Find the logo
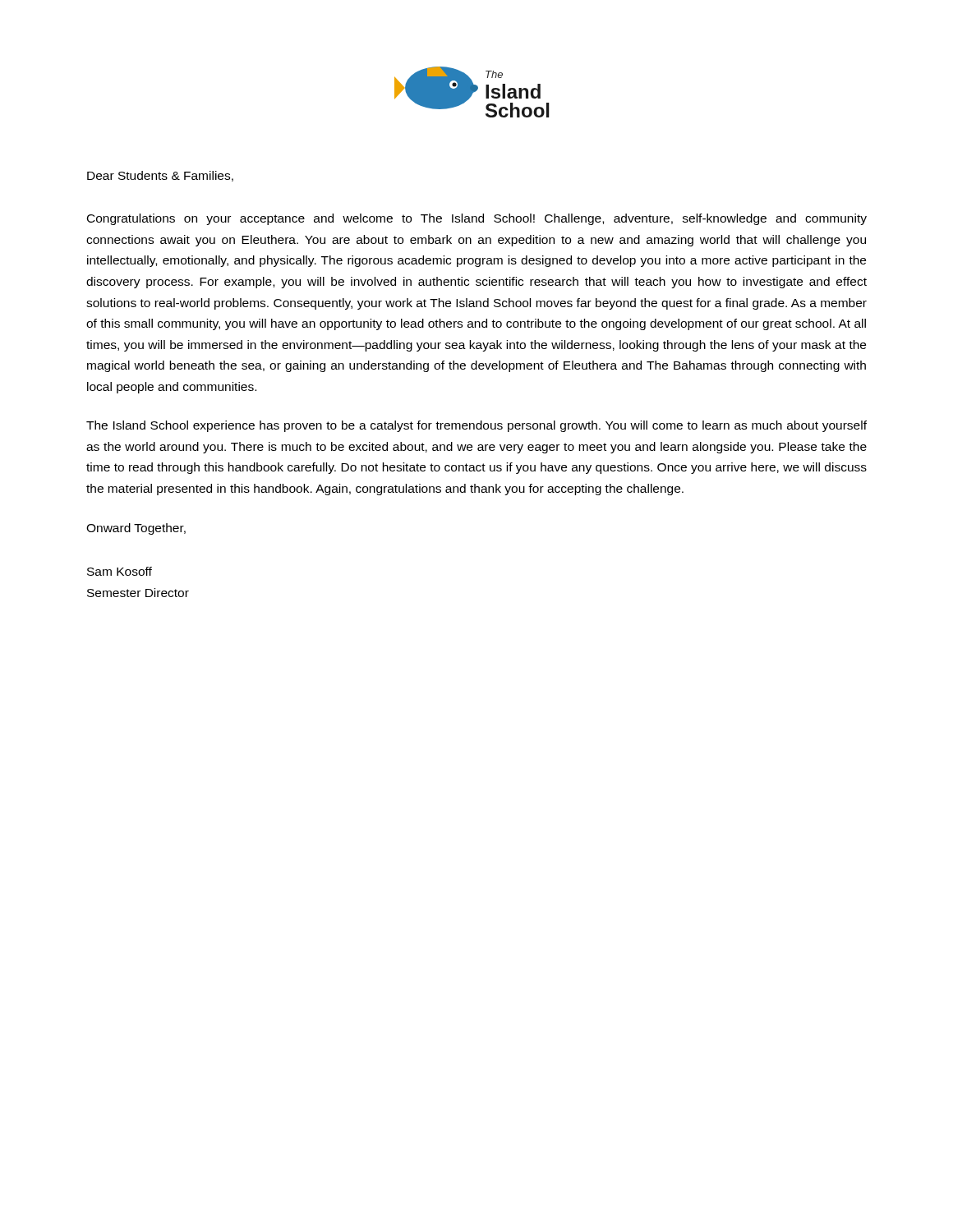Image resolution: width=953 pixels, height=1232 pixels. pyautogui.click(x=476, y=88)
